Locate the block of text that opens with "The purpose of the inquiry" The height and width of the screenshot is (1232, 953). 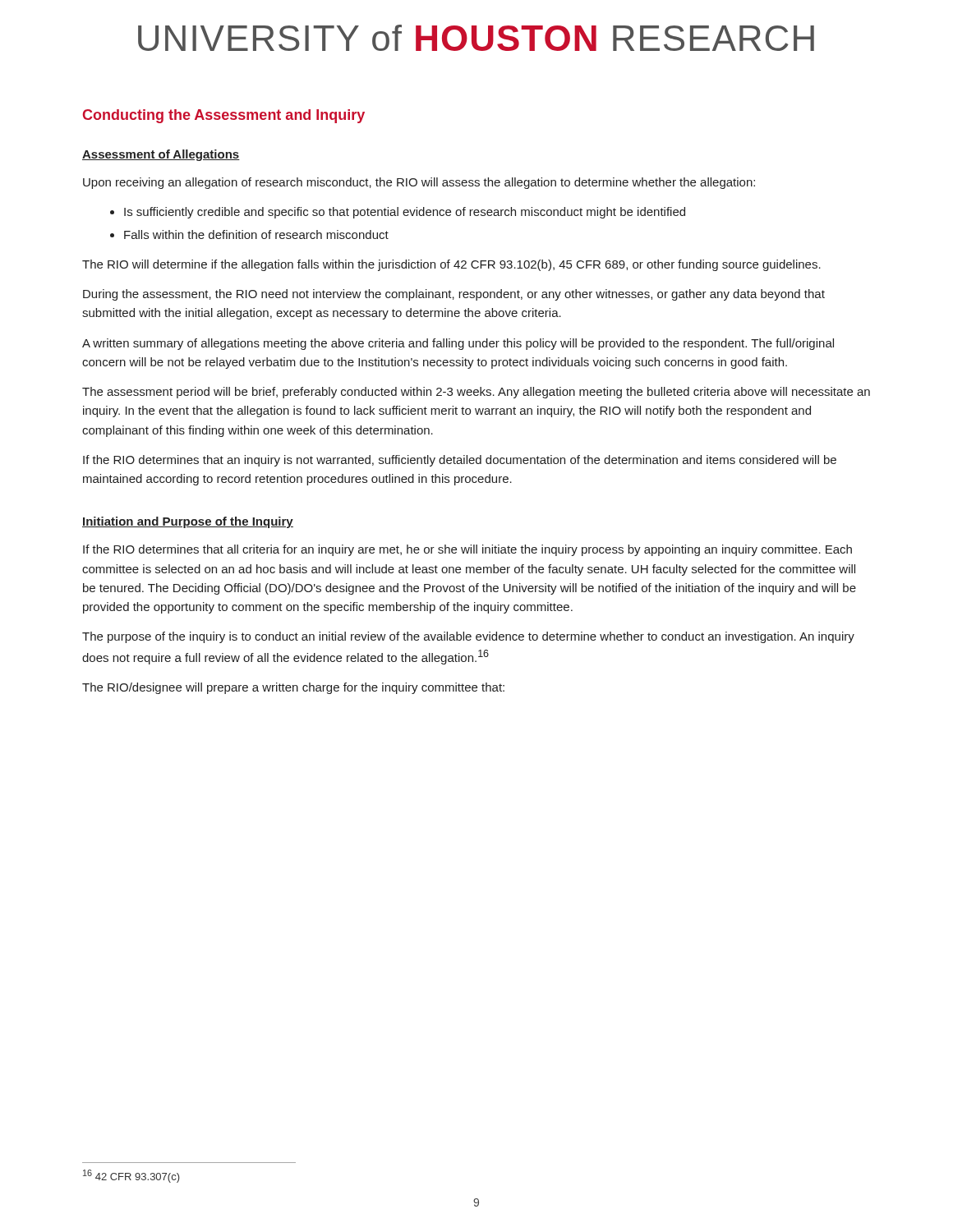coord(468,647)
